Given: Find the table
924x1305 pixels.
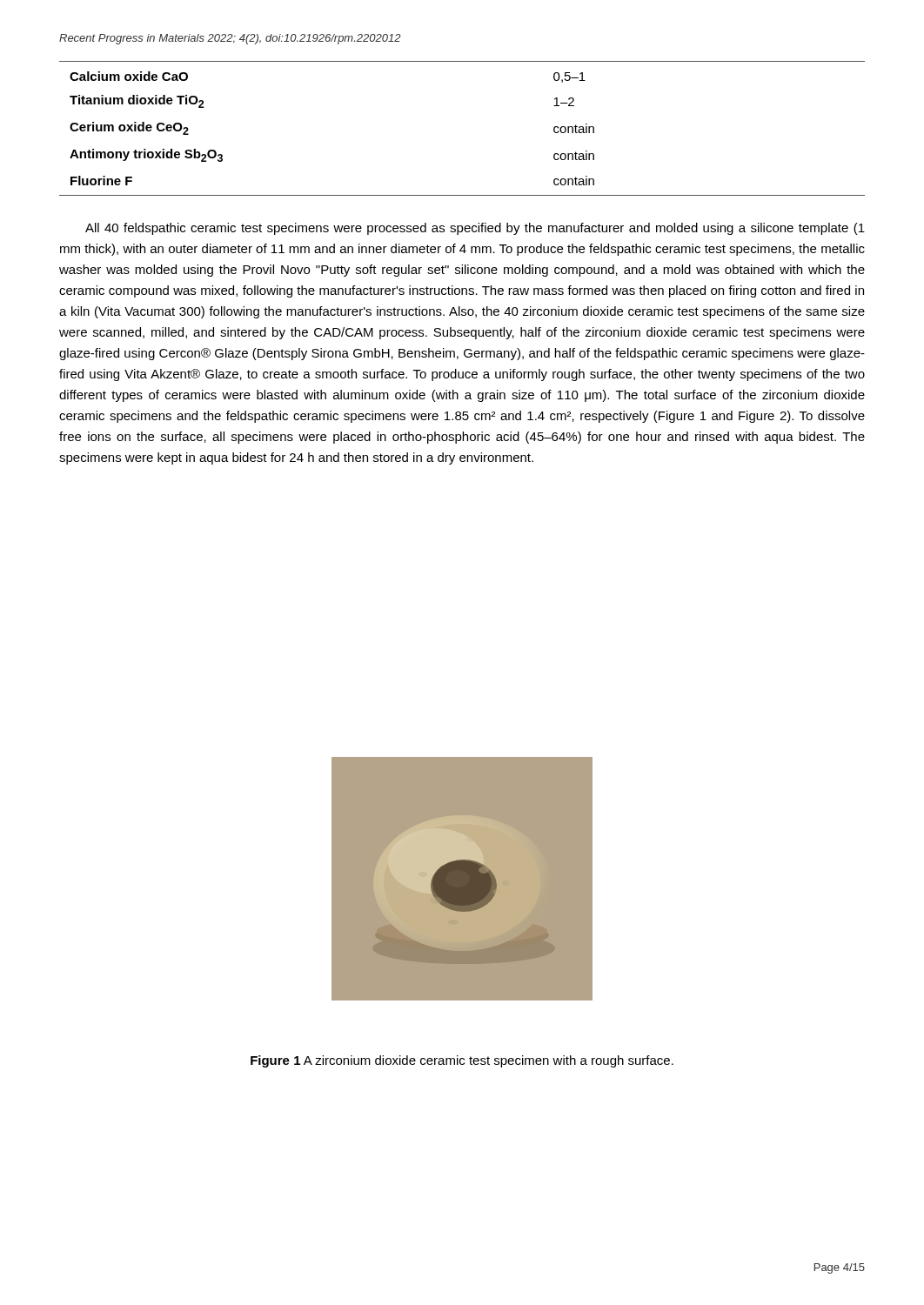Looking at the screenshot, I should [462, 128].
